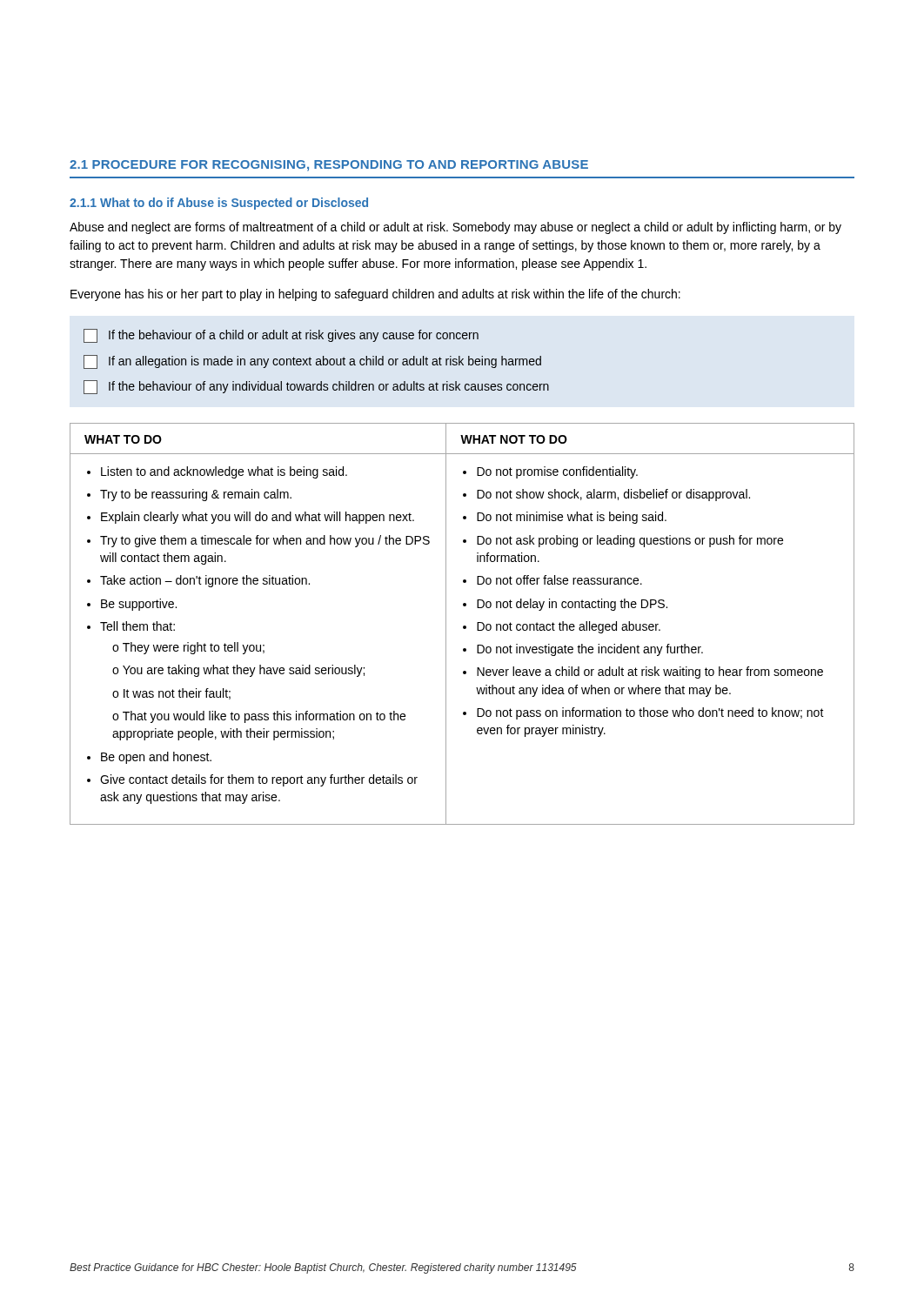Select the list item that says "If an allegation is made in any context"
This screenshot has width=924, height=1305.
(x=313, y=361)
